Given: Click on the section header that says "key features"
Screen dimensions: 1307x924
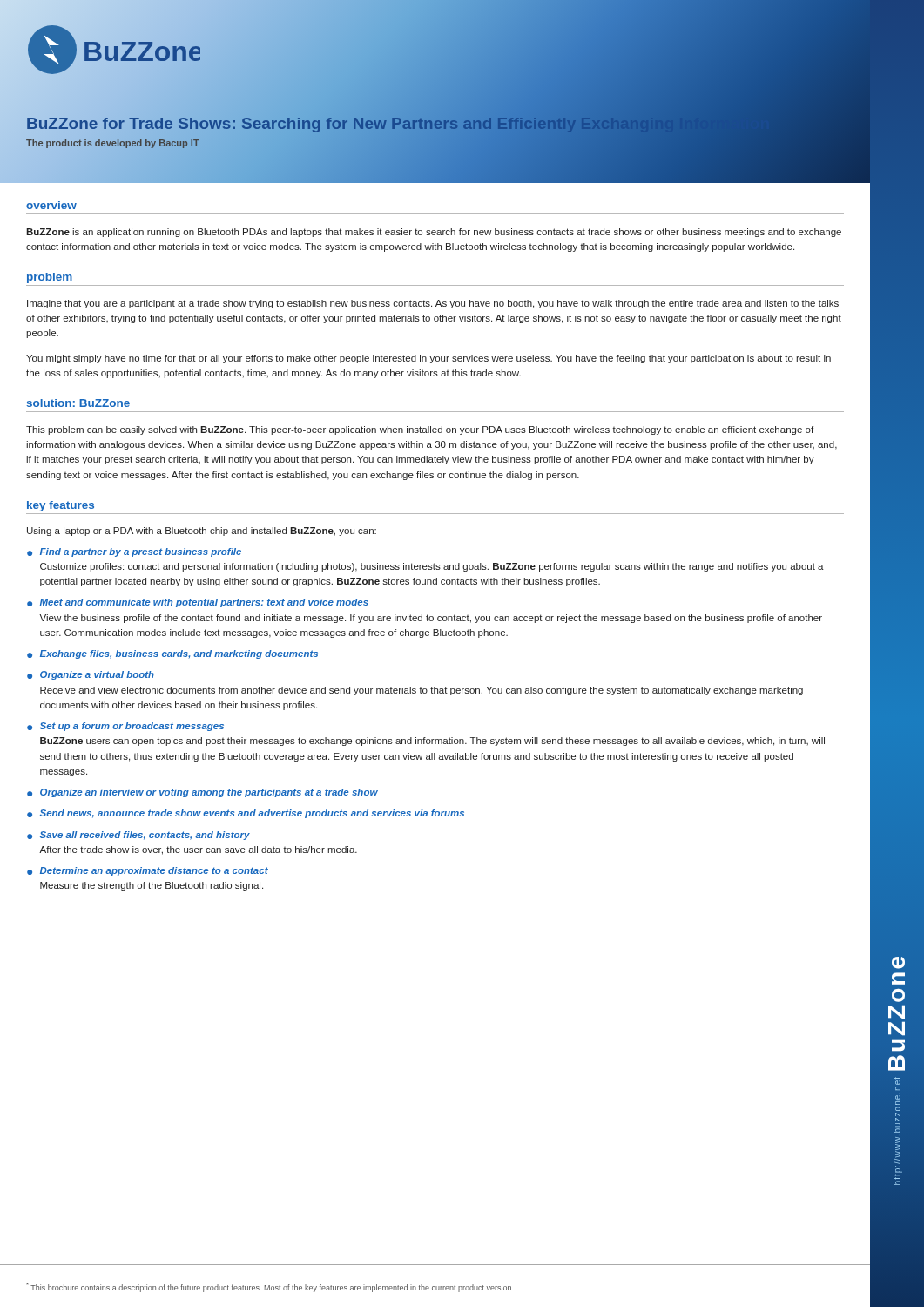Looking at the screenshot, I should [435, 506].
